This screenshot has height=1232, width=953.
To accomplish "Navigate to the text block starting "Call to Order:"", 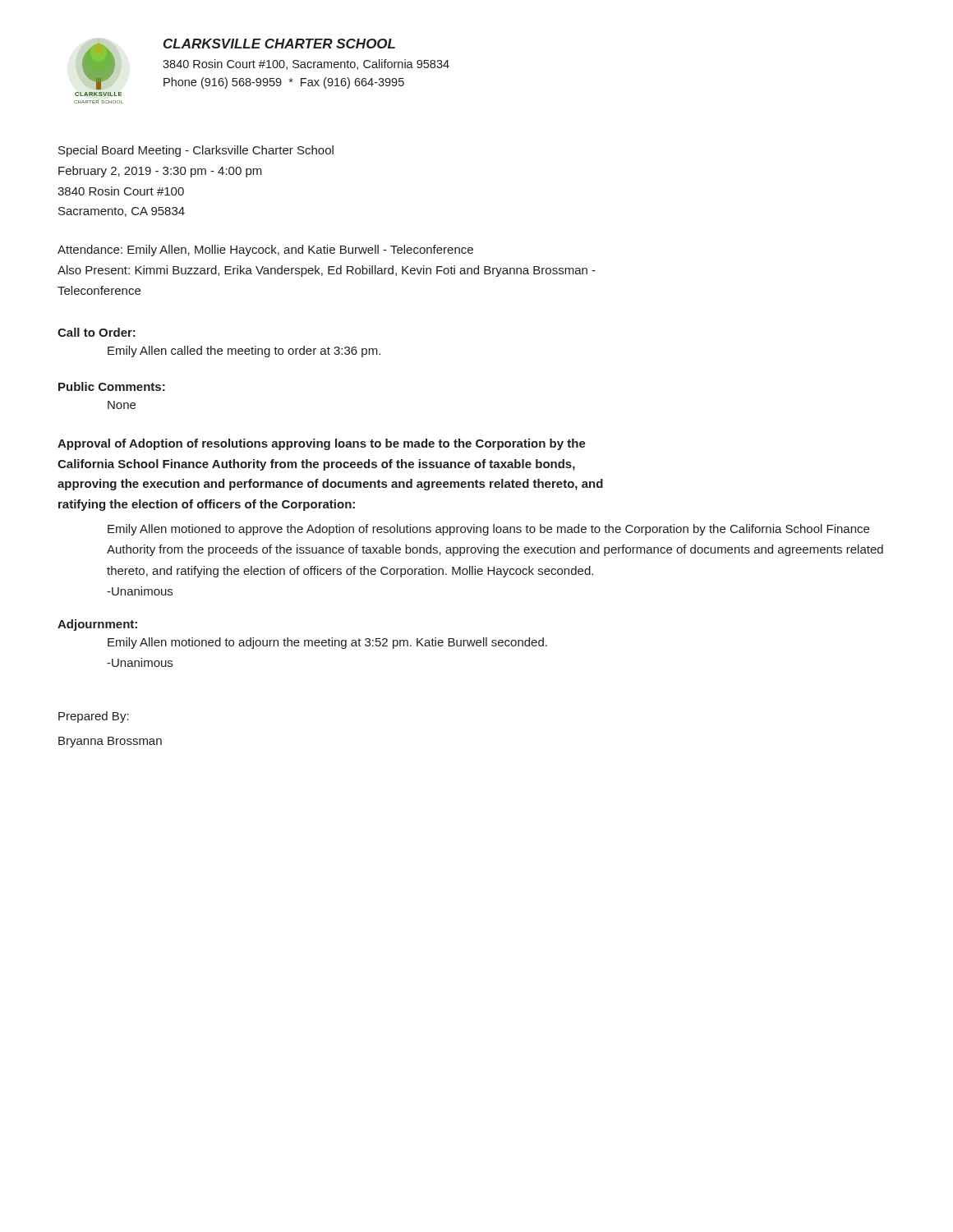I will click(97, 332).
